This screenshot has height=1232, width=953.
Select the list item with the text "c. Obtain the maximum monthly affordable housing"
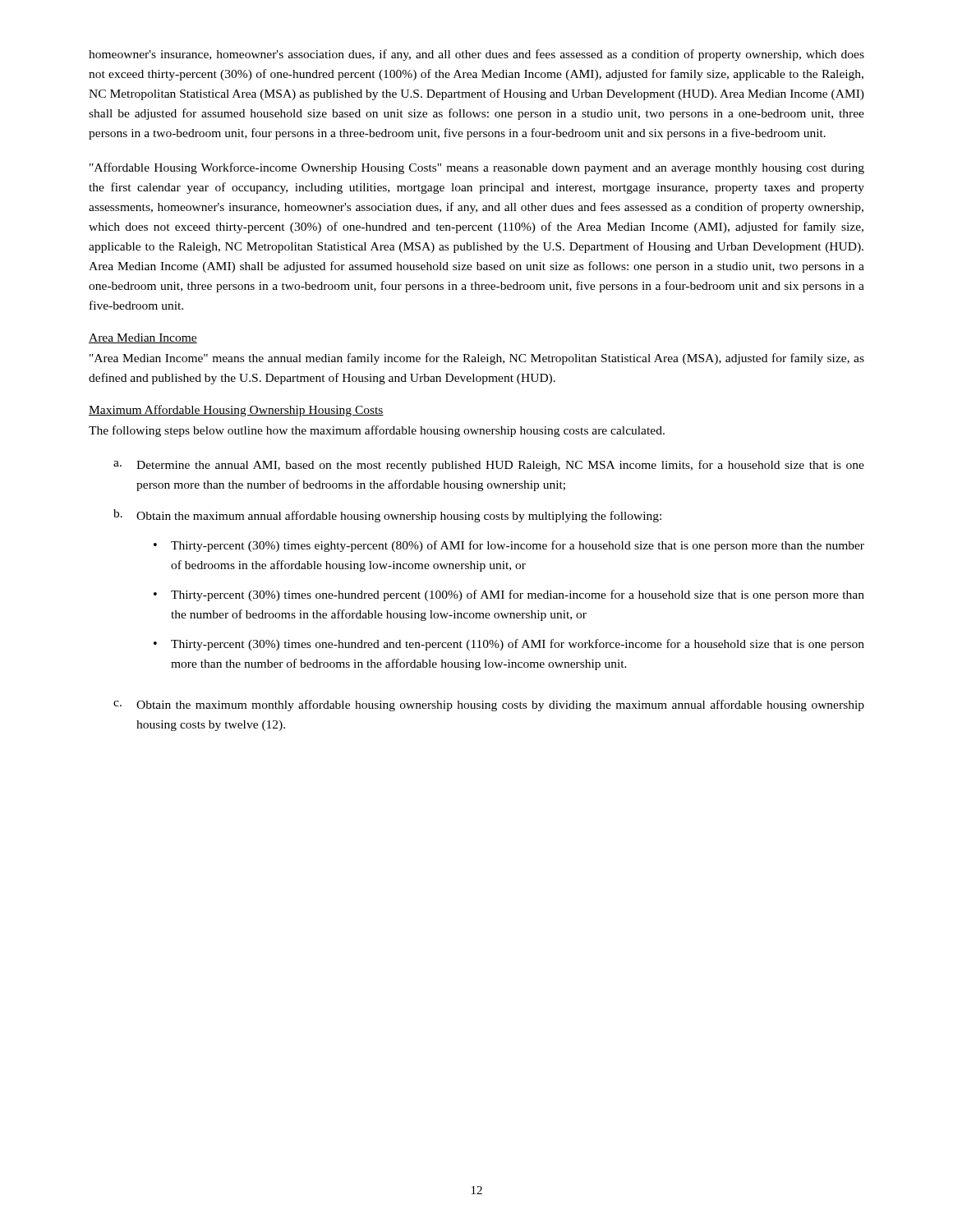489,715
